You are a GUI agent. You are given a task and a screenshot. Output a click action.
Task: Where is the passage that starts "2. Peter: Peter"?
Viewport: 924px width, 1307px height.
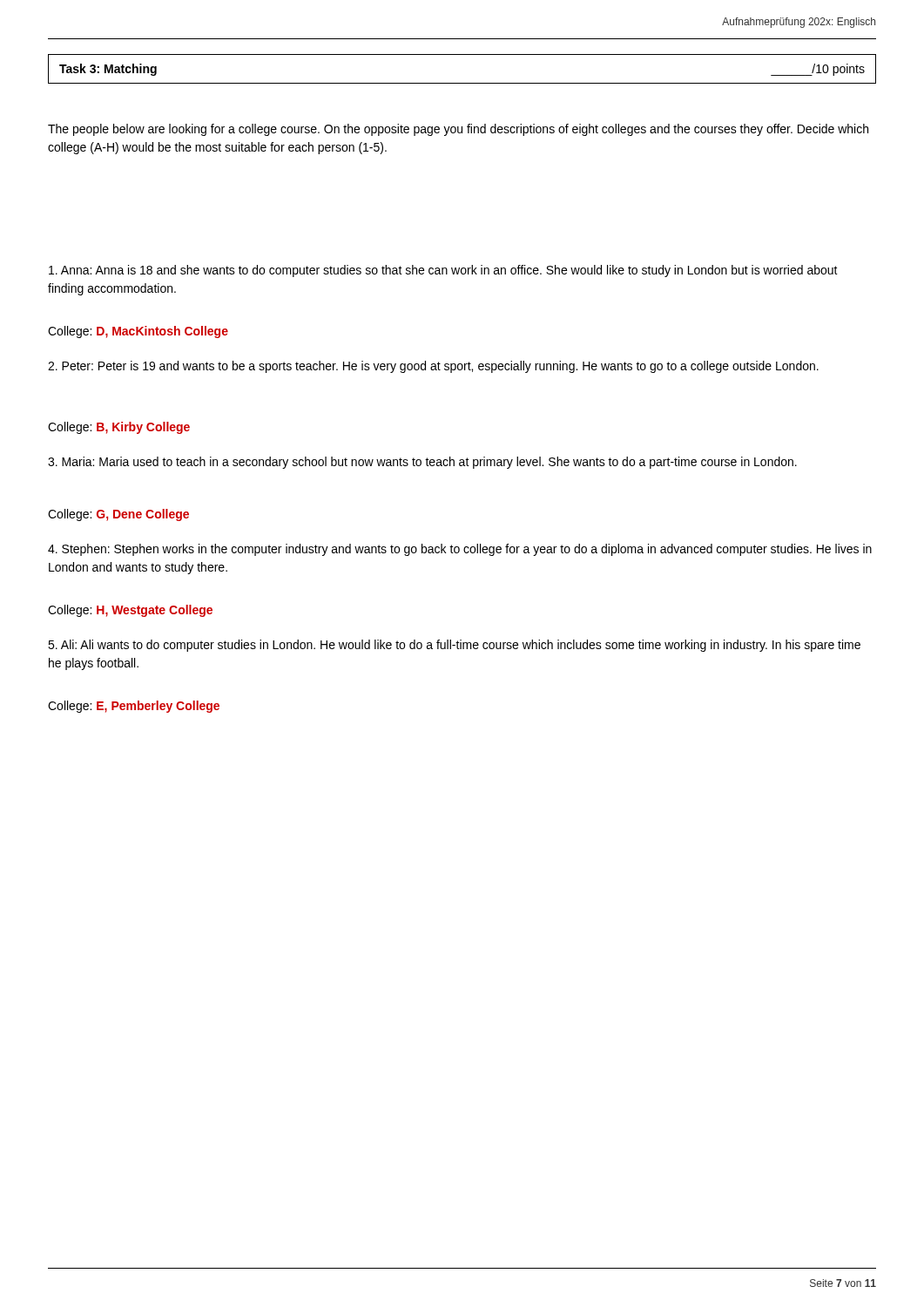click(x=434, y=366)
